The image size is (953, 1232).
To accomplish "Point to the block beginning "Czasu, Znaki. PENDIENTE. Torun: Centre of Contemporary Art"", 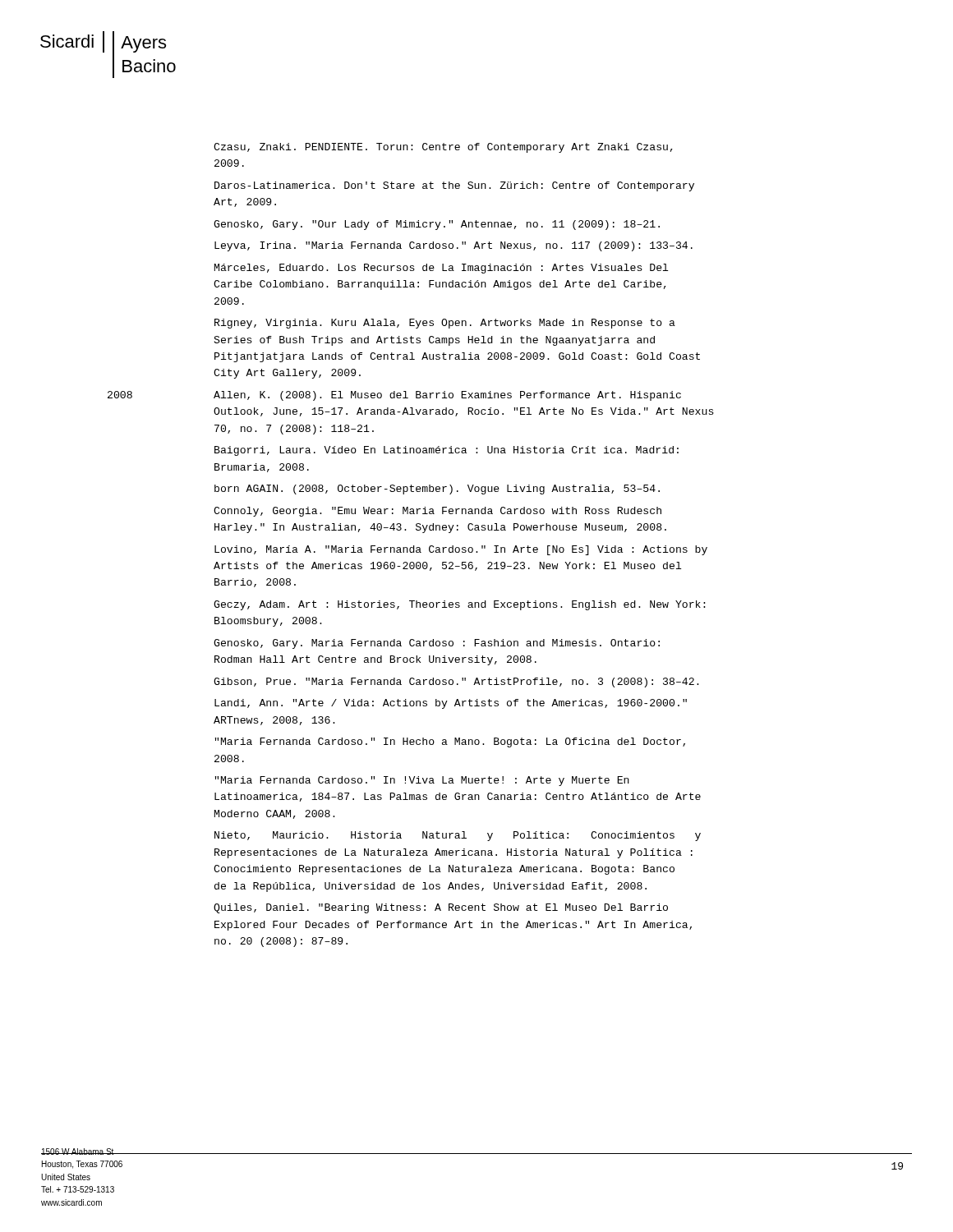I will [x=444, y=156].
